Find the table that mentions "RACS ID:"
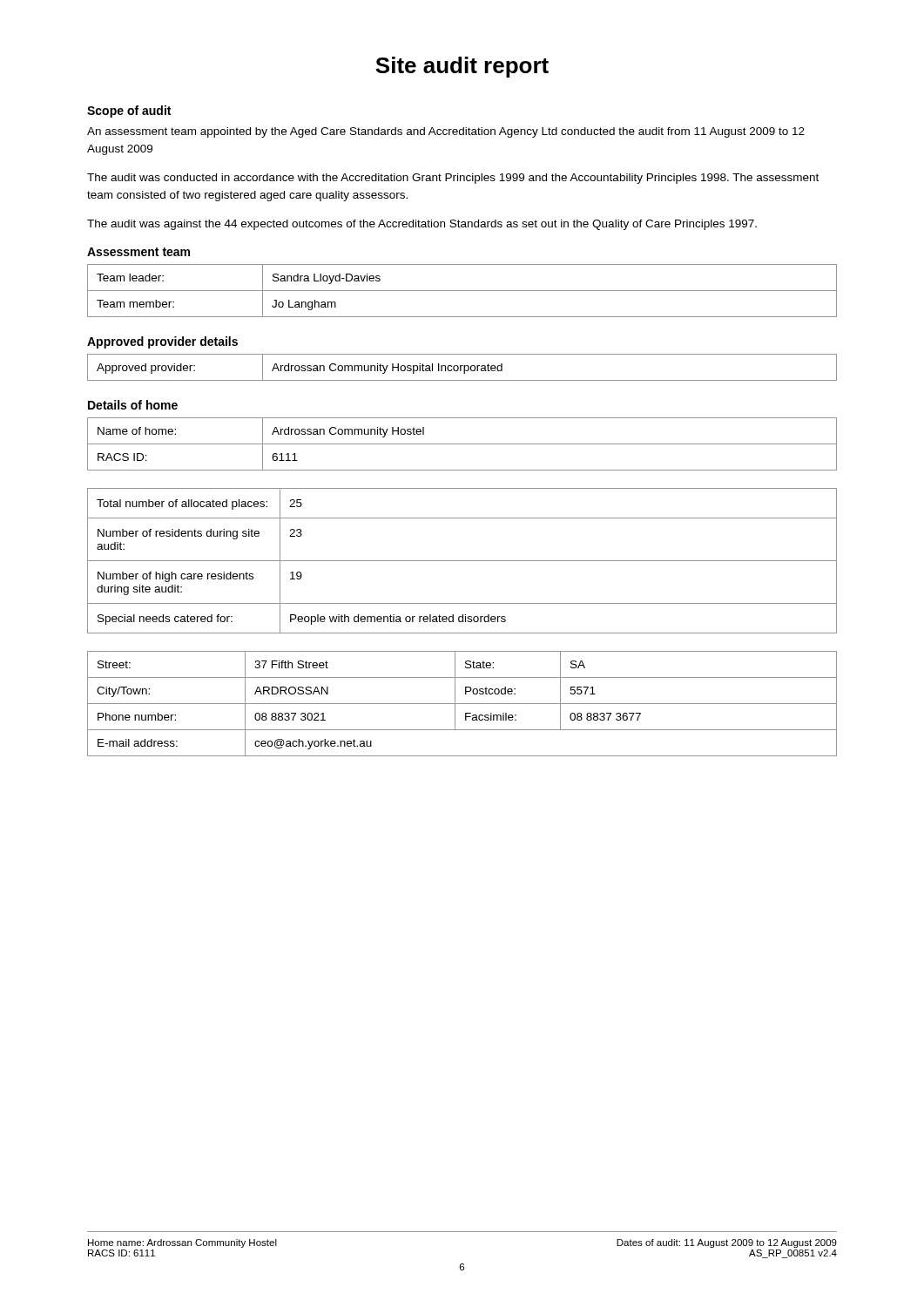The width and height of the screenshot is (924, 1307). 462,444
